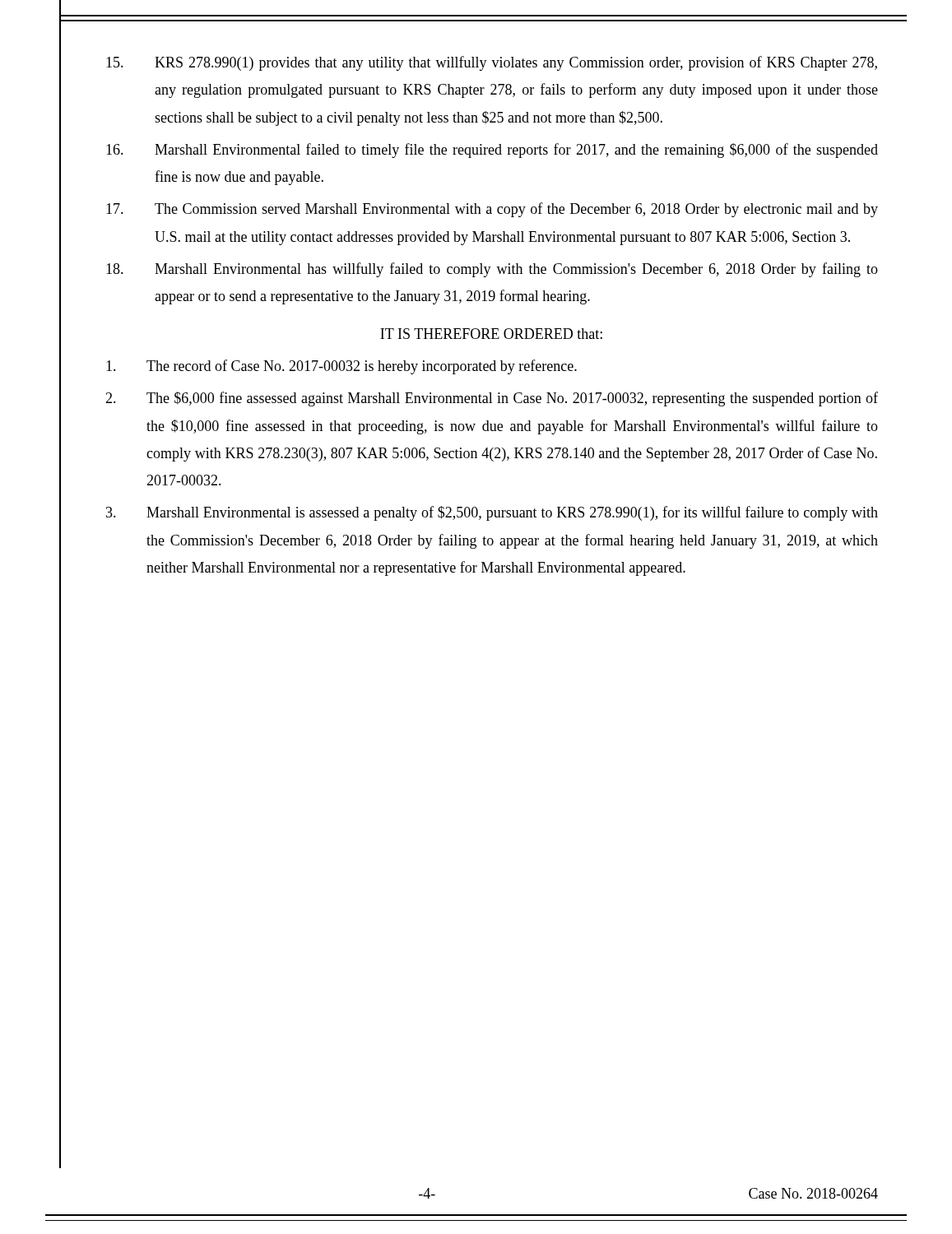
Task: Click on the element starting "Marshall Environmental failed to"
Action: [492, 164]
